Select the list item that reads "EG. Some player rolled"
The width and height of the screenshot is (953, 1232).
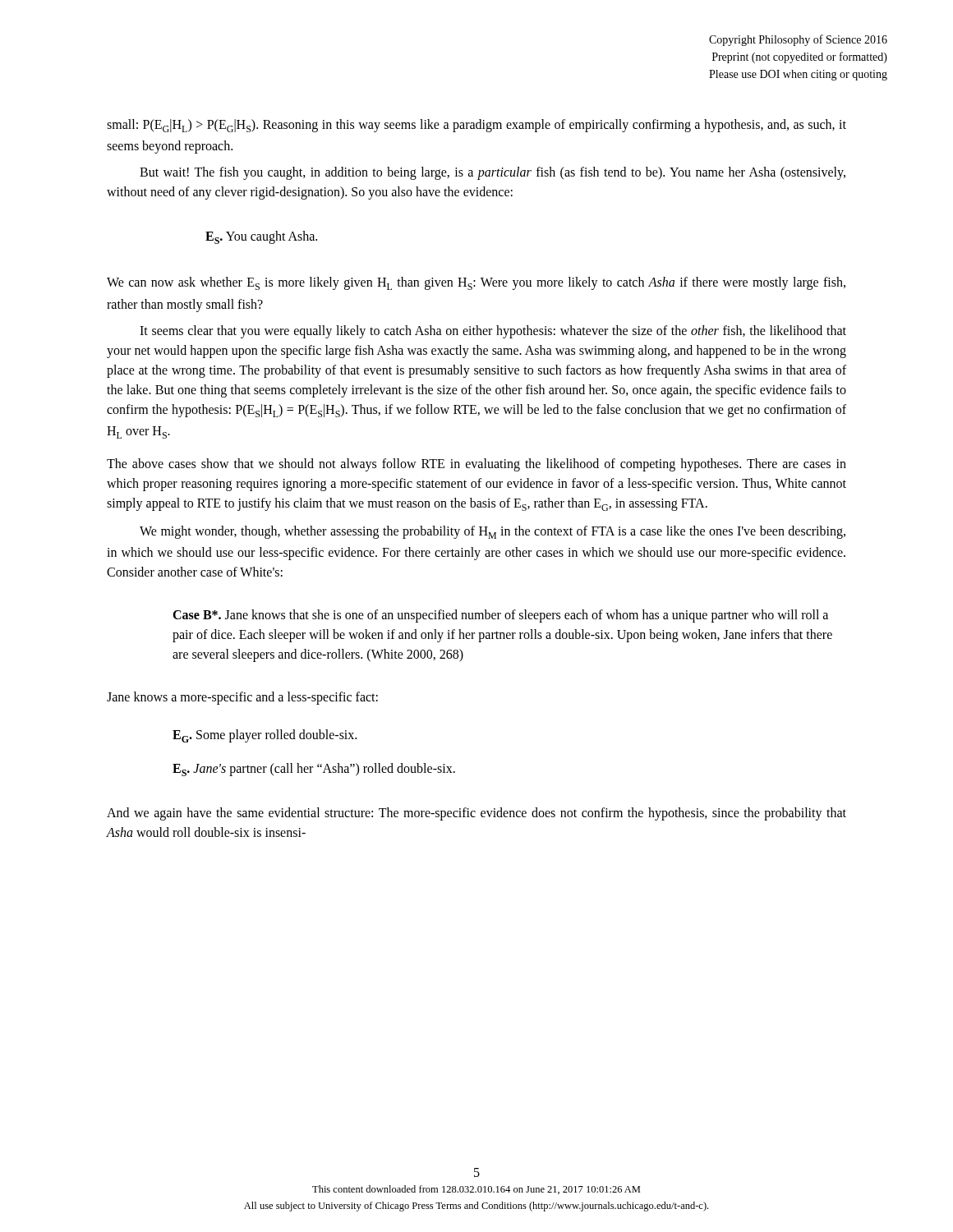click(265, 736)
